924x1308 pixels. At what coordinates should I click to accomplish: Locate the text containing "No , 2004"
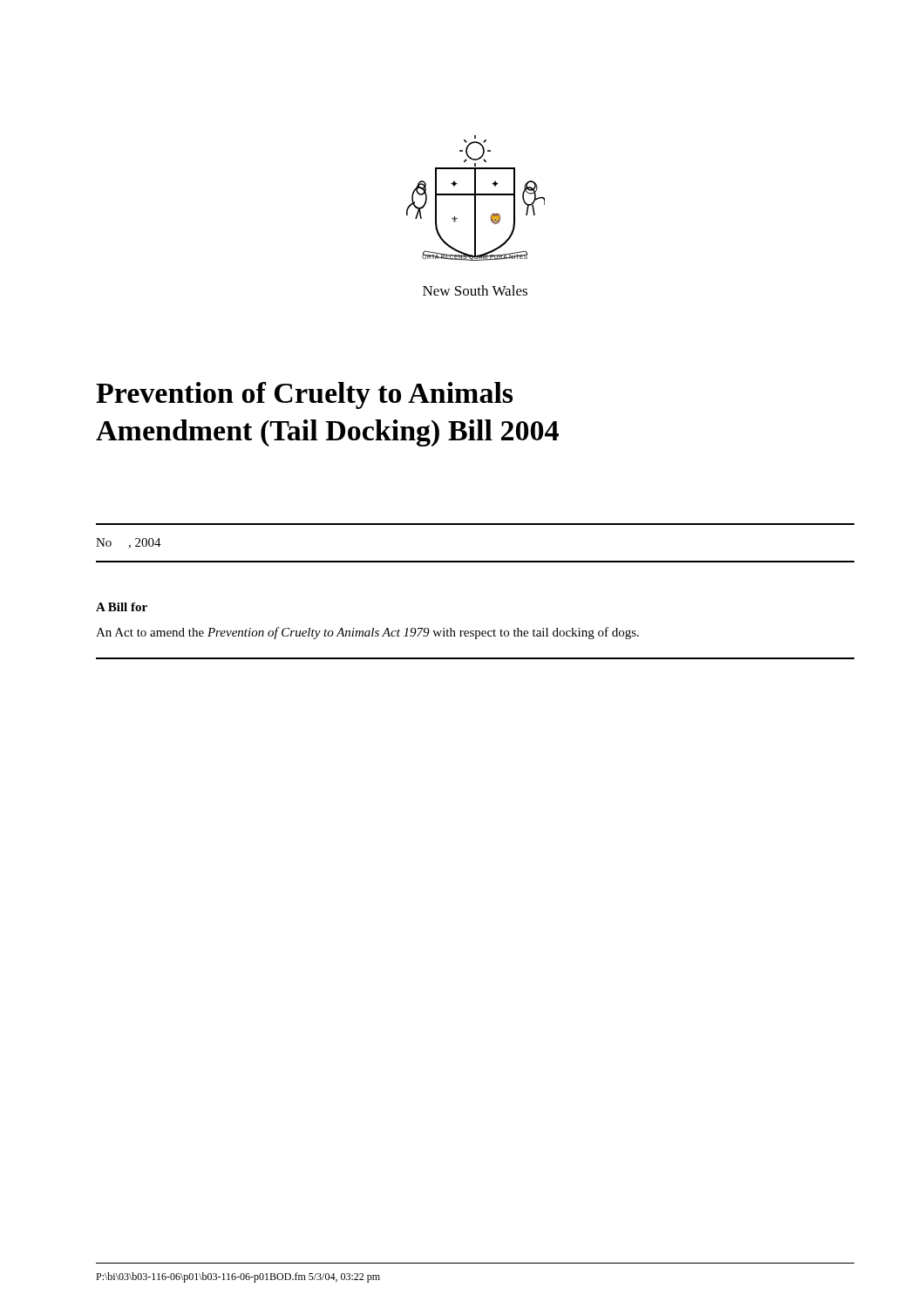pos(129,543)
